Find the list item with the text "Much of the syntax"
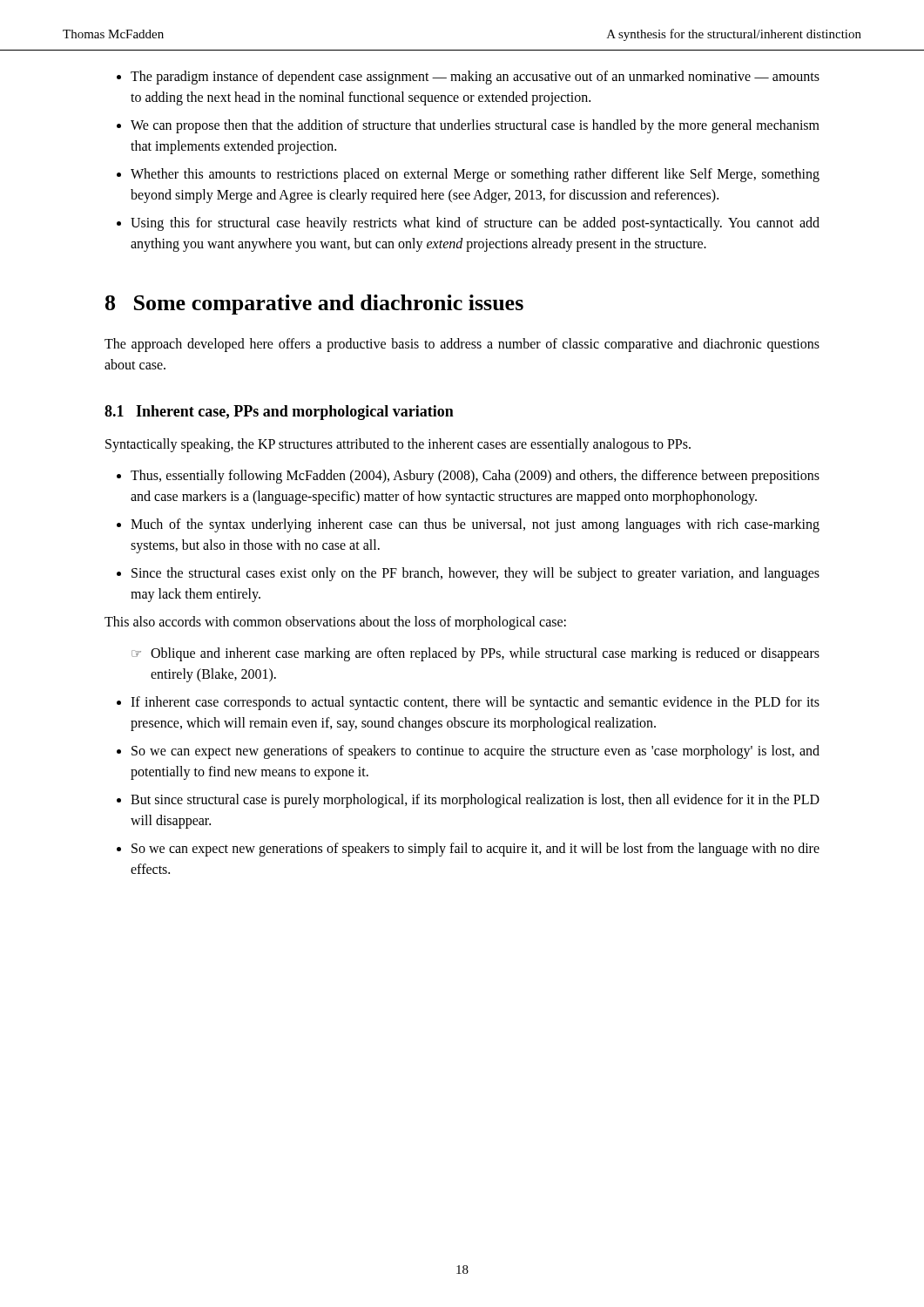Viewport: 924px width, 1307px height. [x=475, y=534]
